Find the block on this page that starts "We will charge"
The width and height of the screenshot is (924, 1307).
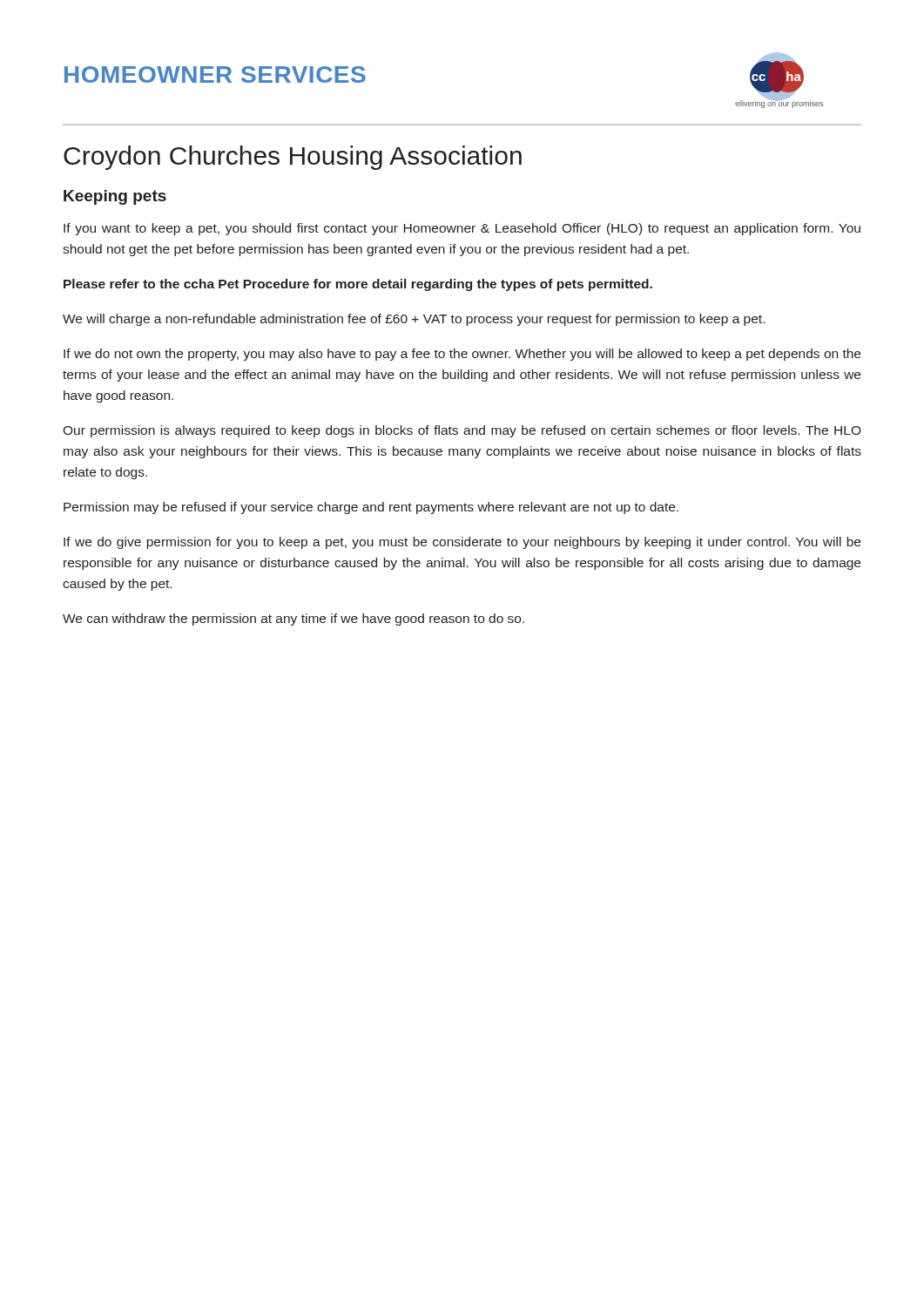click(414, 319)
